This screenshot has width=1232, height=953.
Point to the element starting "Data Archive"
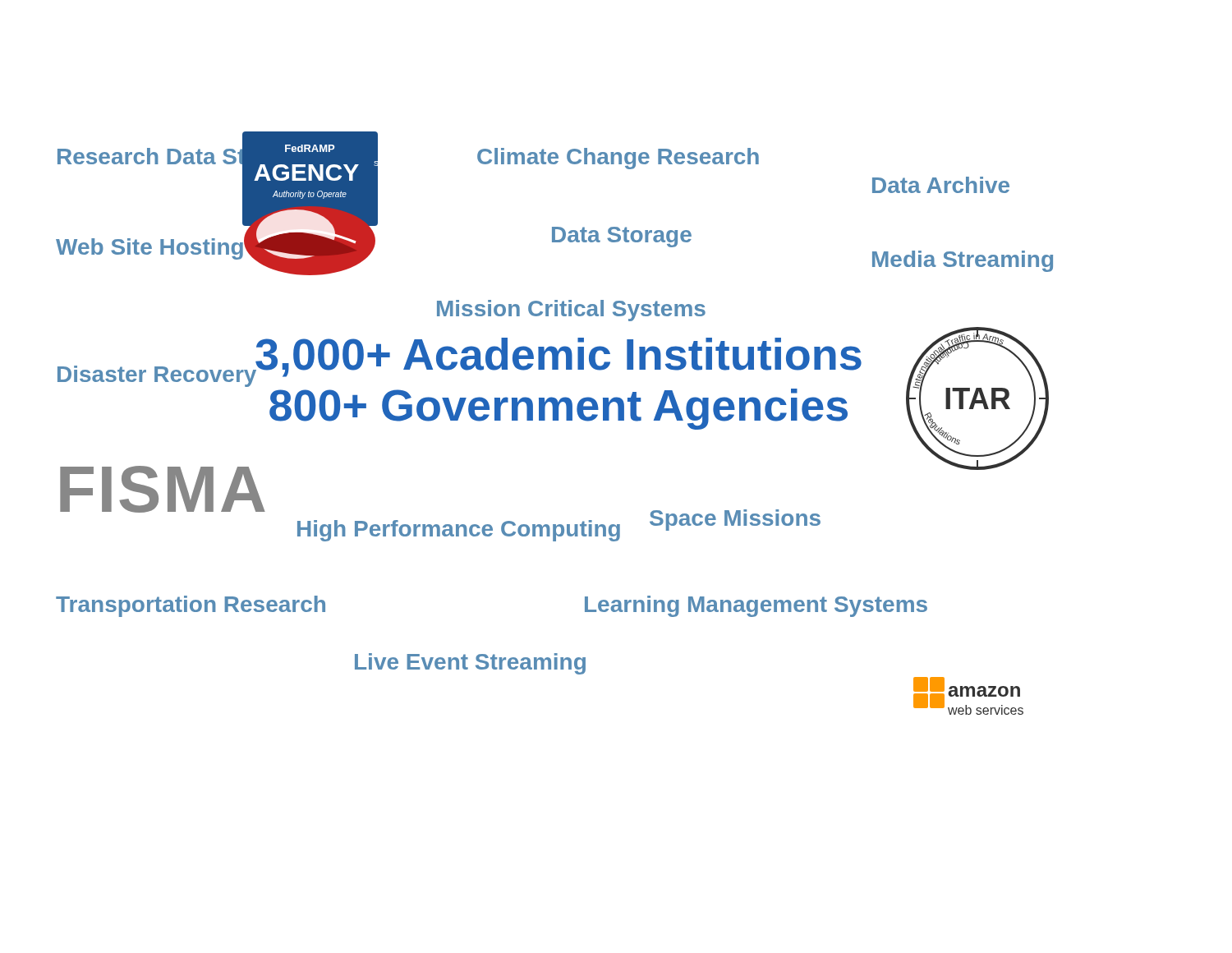pyautogui.click(x=941, y=185)
